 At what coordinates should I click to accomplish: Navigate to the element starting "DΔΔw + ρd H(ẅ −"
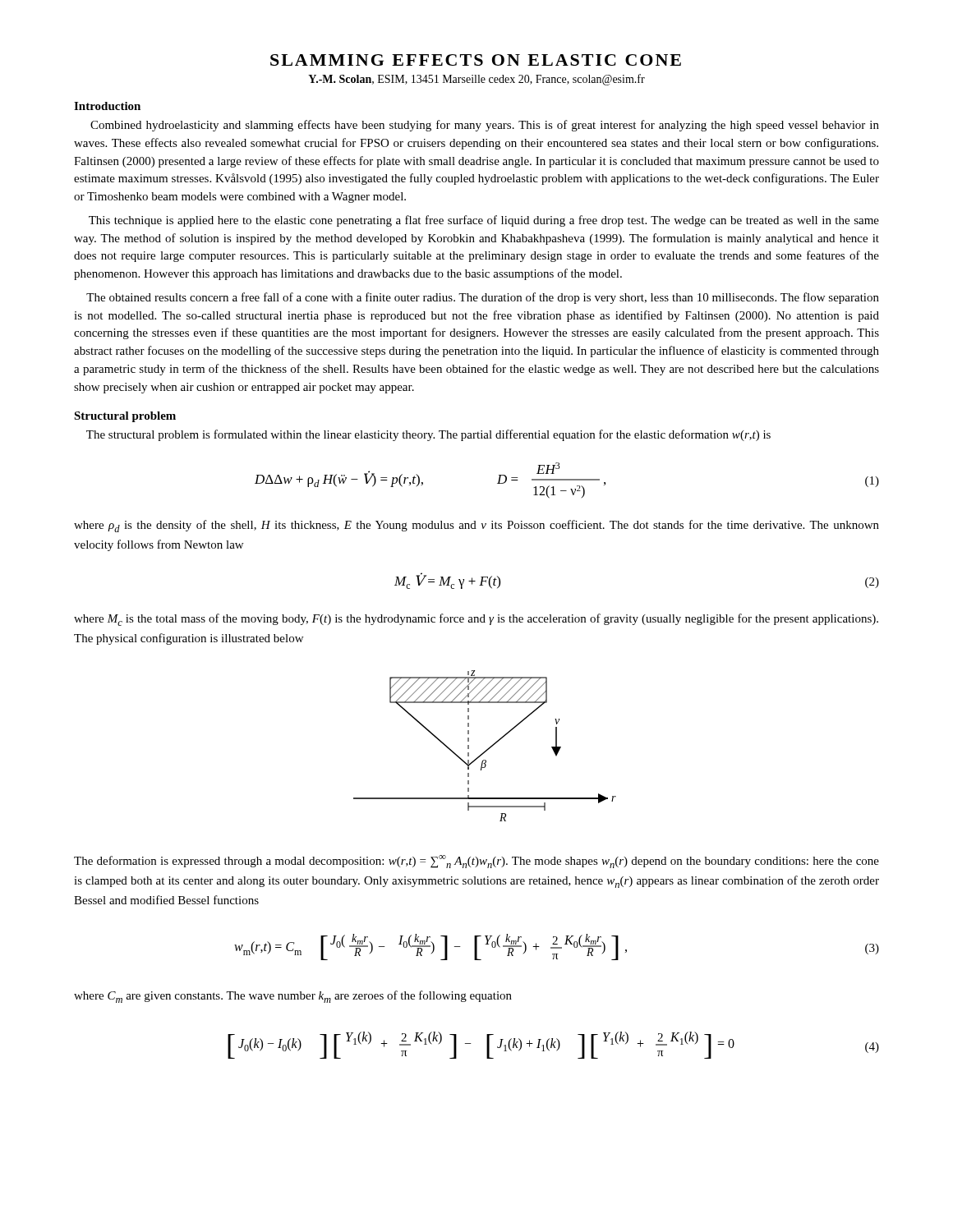click(x=563, y=480)
